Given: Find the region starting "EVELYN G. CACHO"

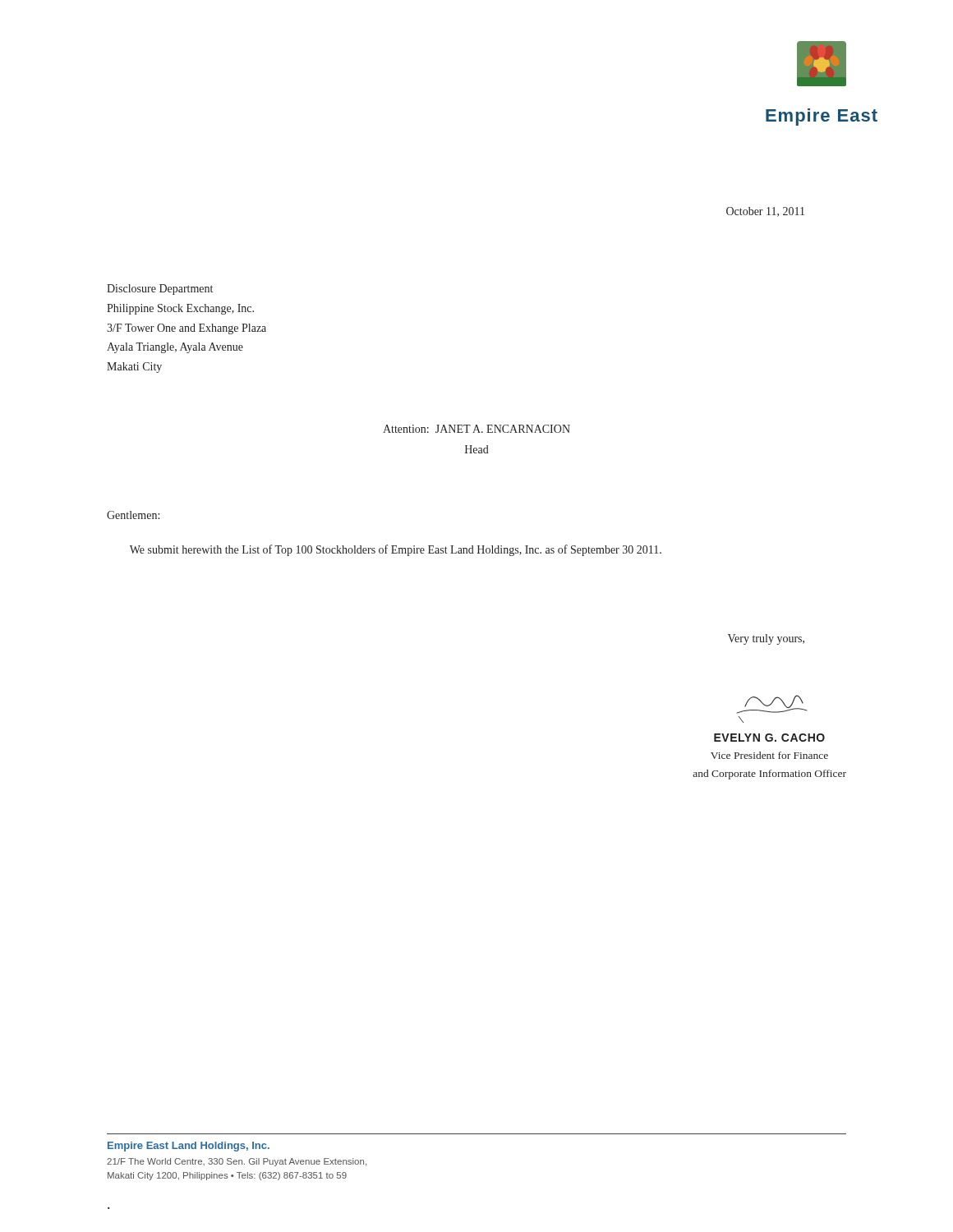Looking at the screenshot, I should click(769, 732).
